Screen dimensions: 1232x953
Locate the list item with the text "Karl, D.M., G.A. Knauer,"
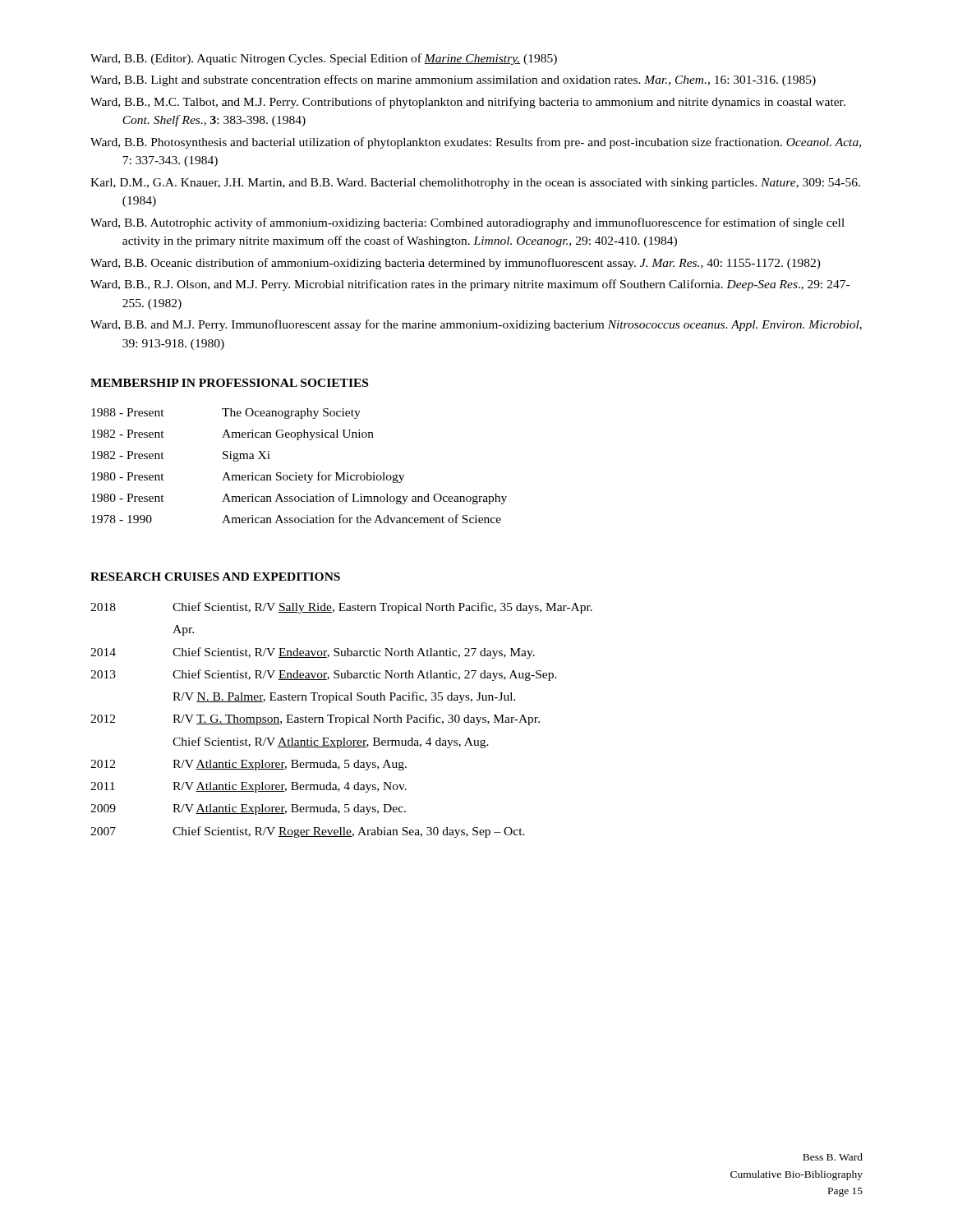point(476,191)
